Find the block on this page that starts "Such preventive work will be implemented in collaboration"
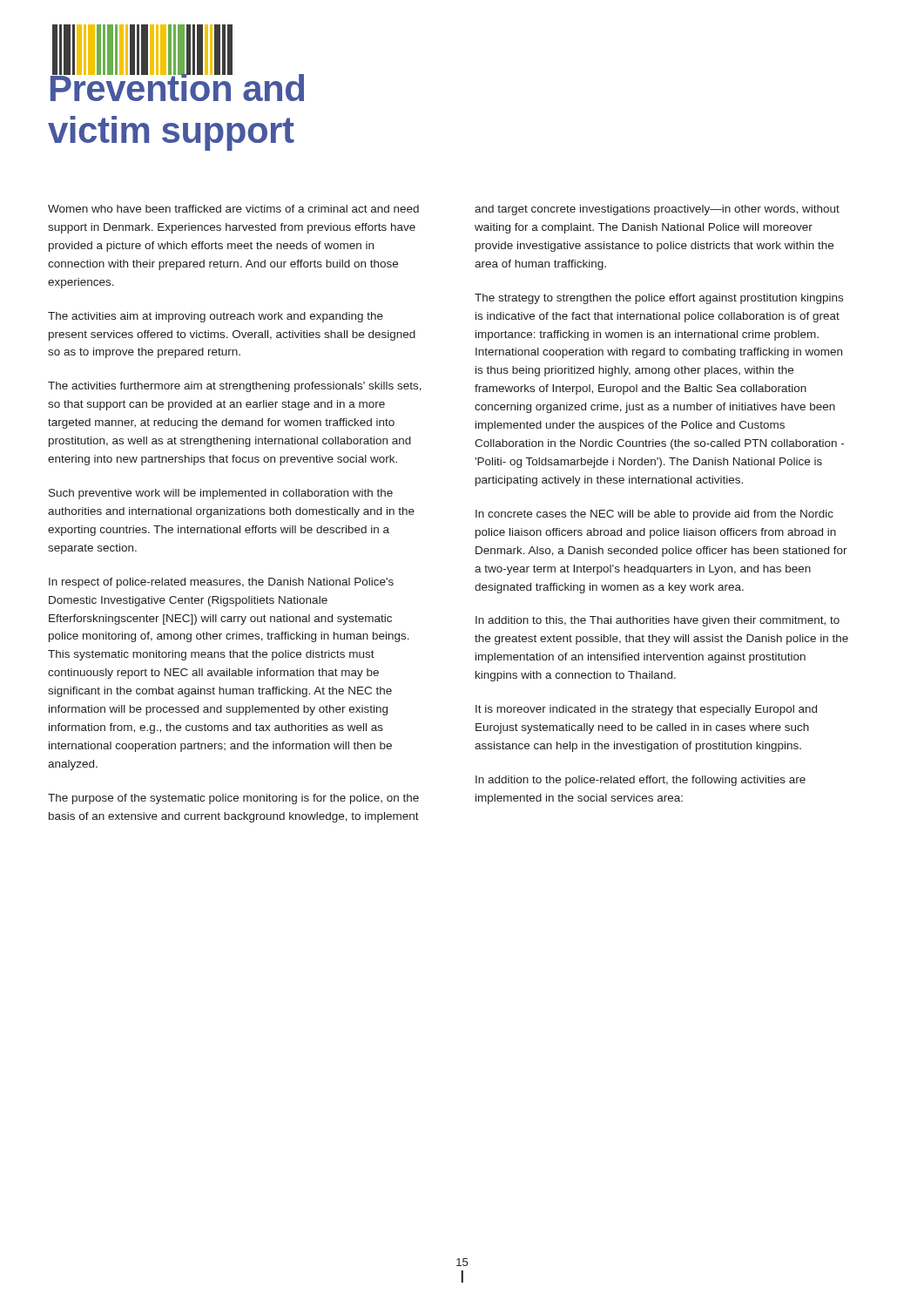The width and height of the screenshot is (924, 1307). (x=231, y=520)
